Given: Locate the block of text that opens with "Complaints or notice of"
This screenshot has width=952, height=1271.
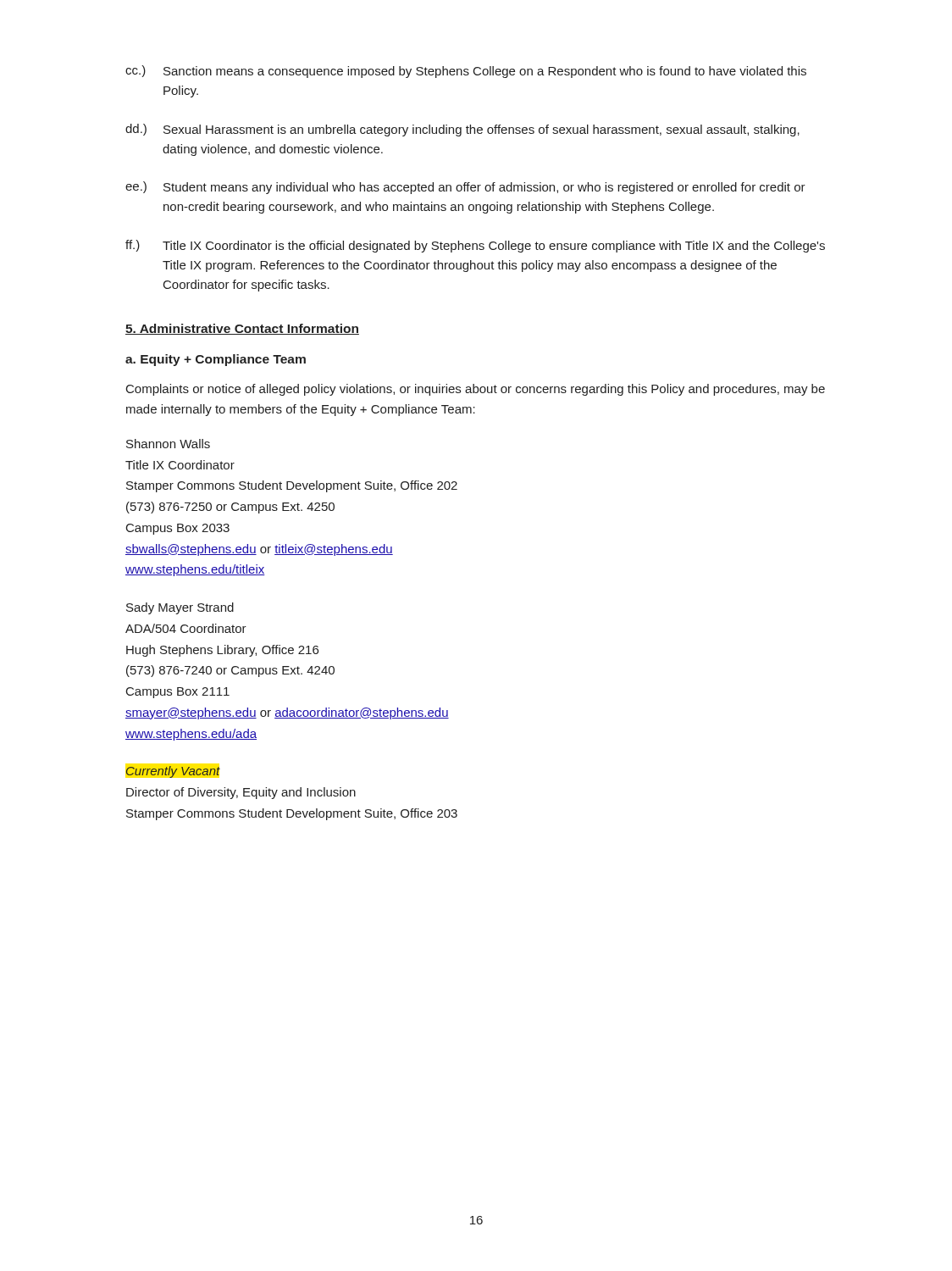Looking at the screenshot, I should (x=475, y=399).
